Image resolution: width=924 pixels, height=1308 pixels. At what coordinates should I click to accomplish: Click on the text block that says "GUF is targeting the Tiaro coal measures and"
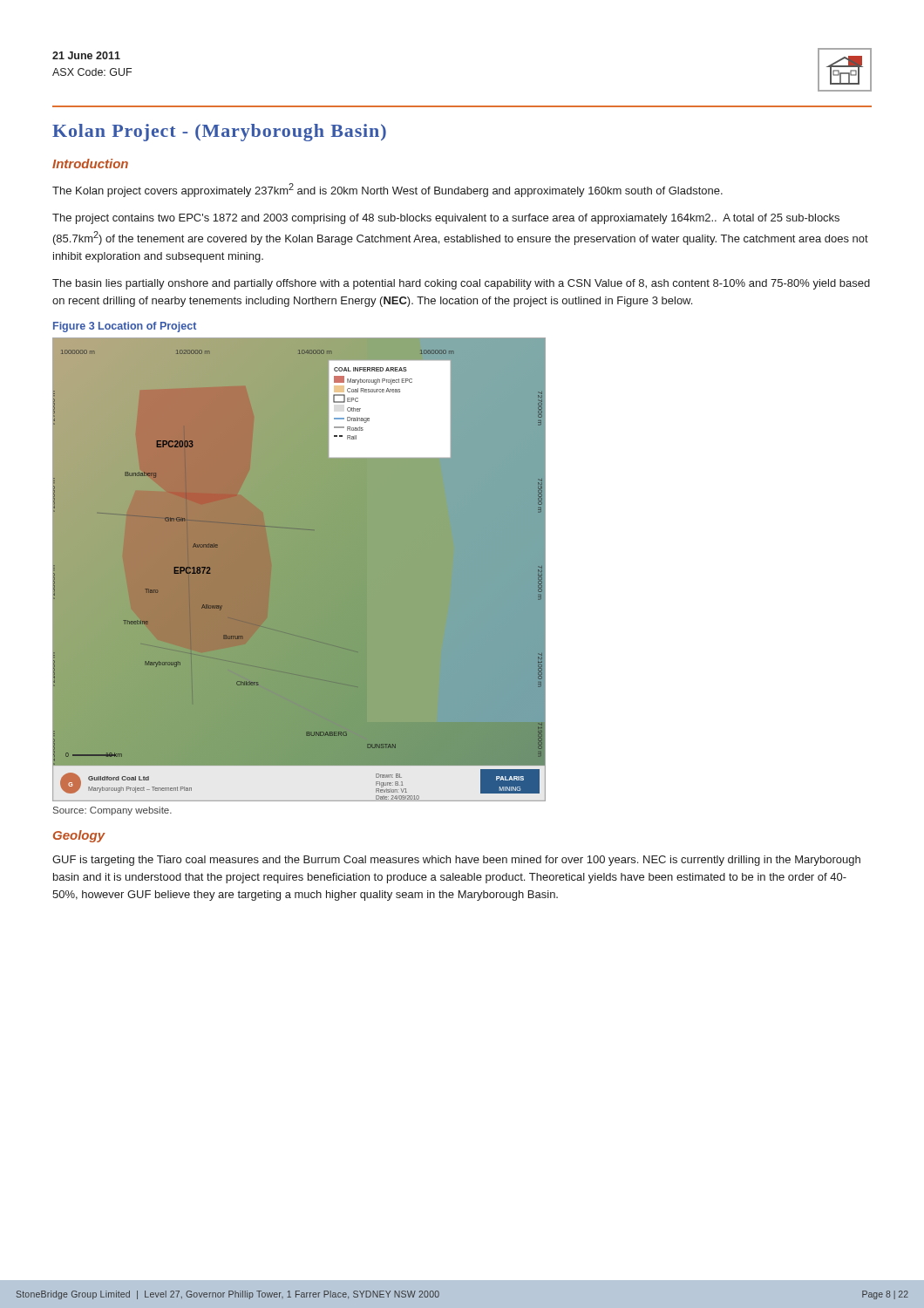(457, 876)
